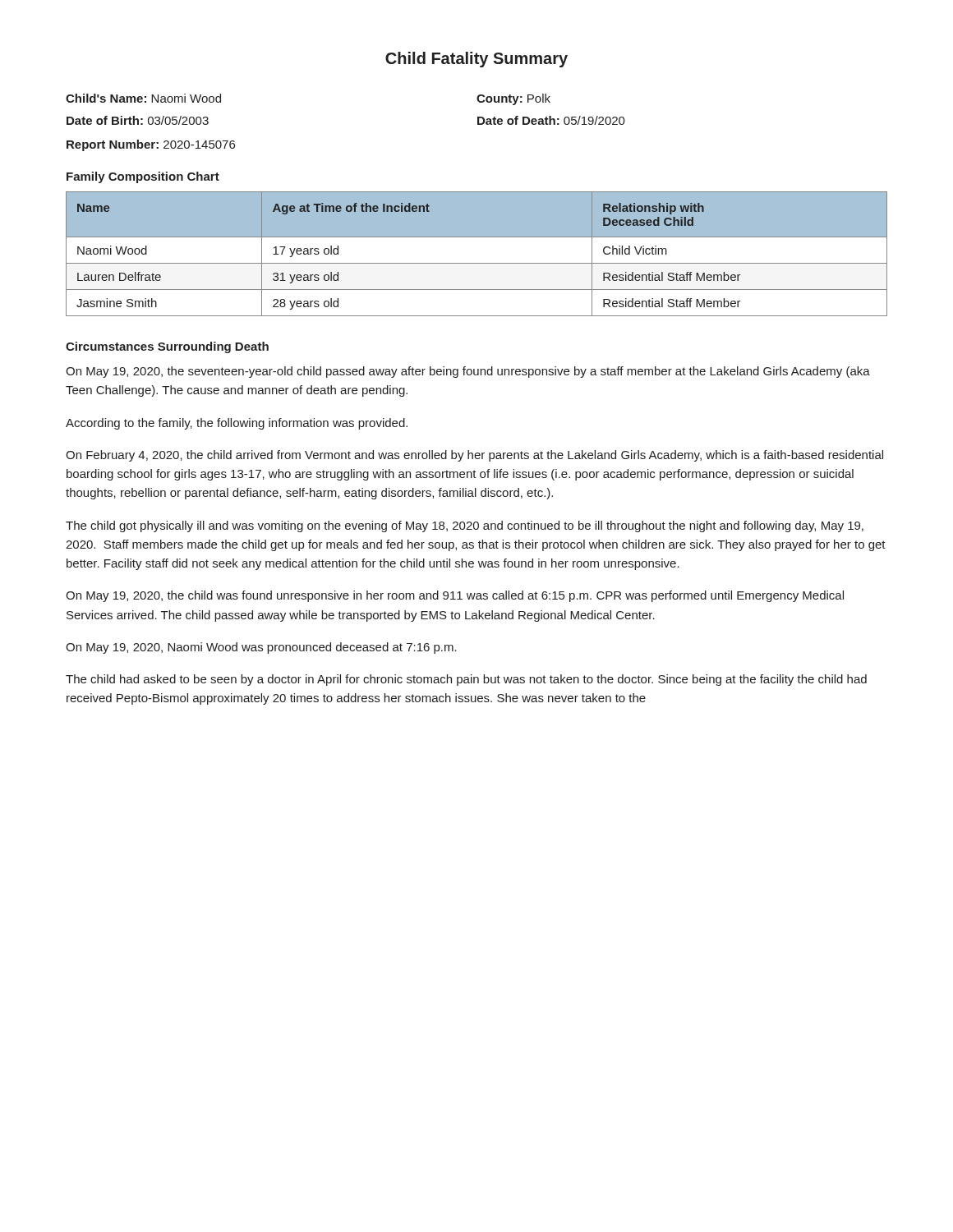Click on the text block that reads "On February 4, 2020, the child arrived from"
The image size is (953, 1232).
pos(475,474)
